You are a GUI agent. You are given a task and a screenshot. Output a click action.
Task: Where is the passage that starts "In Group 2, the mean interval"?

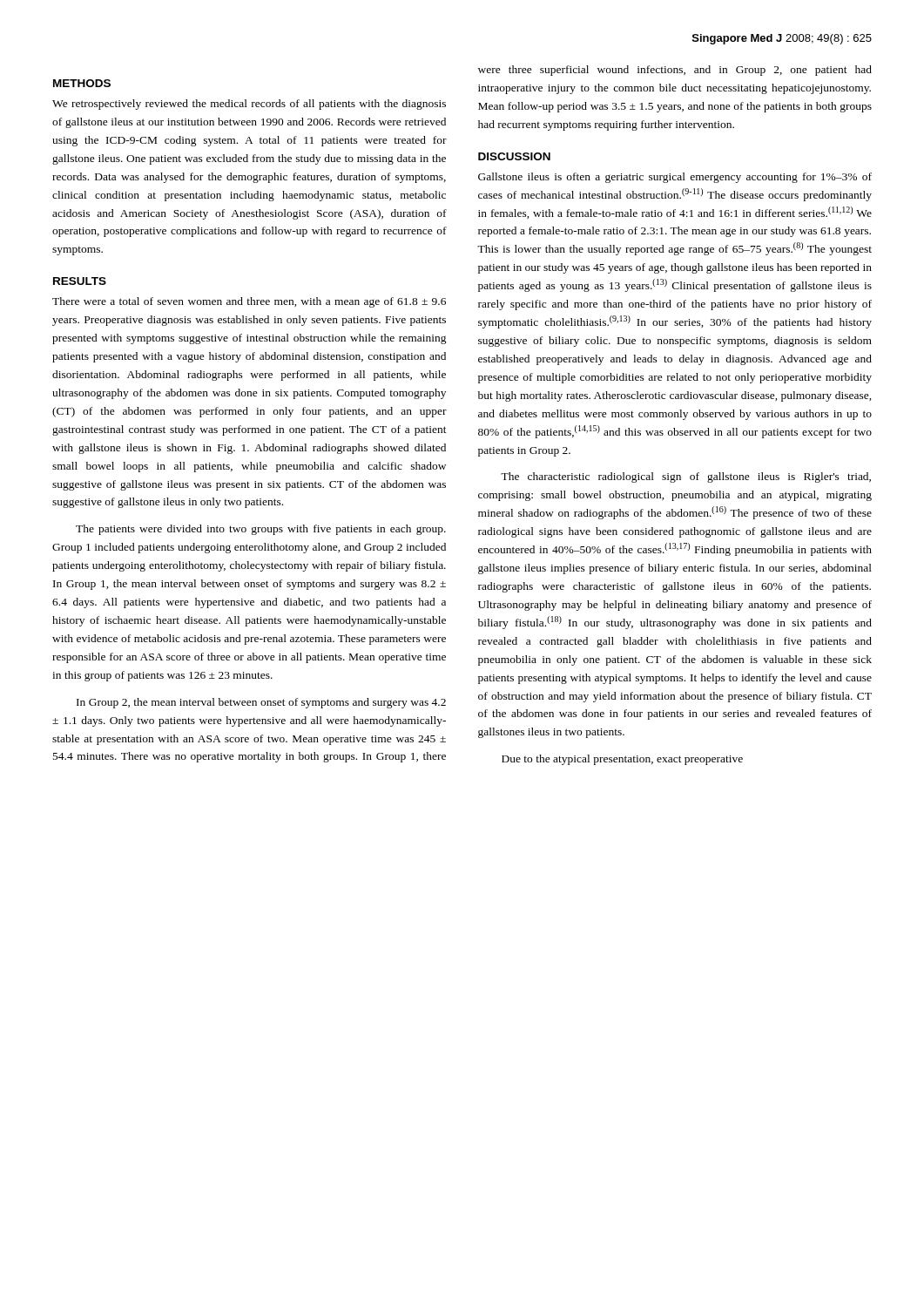coord(675,71)
